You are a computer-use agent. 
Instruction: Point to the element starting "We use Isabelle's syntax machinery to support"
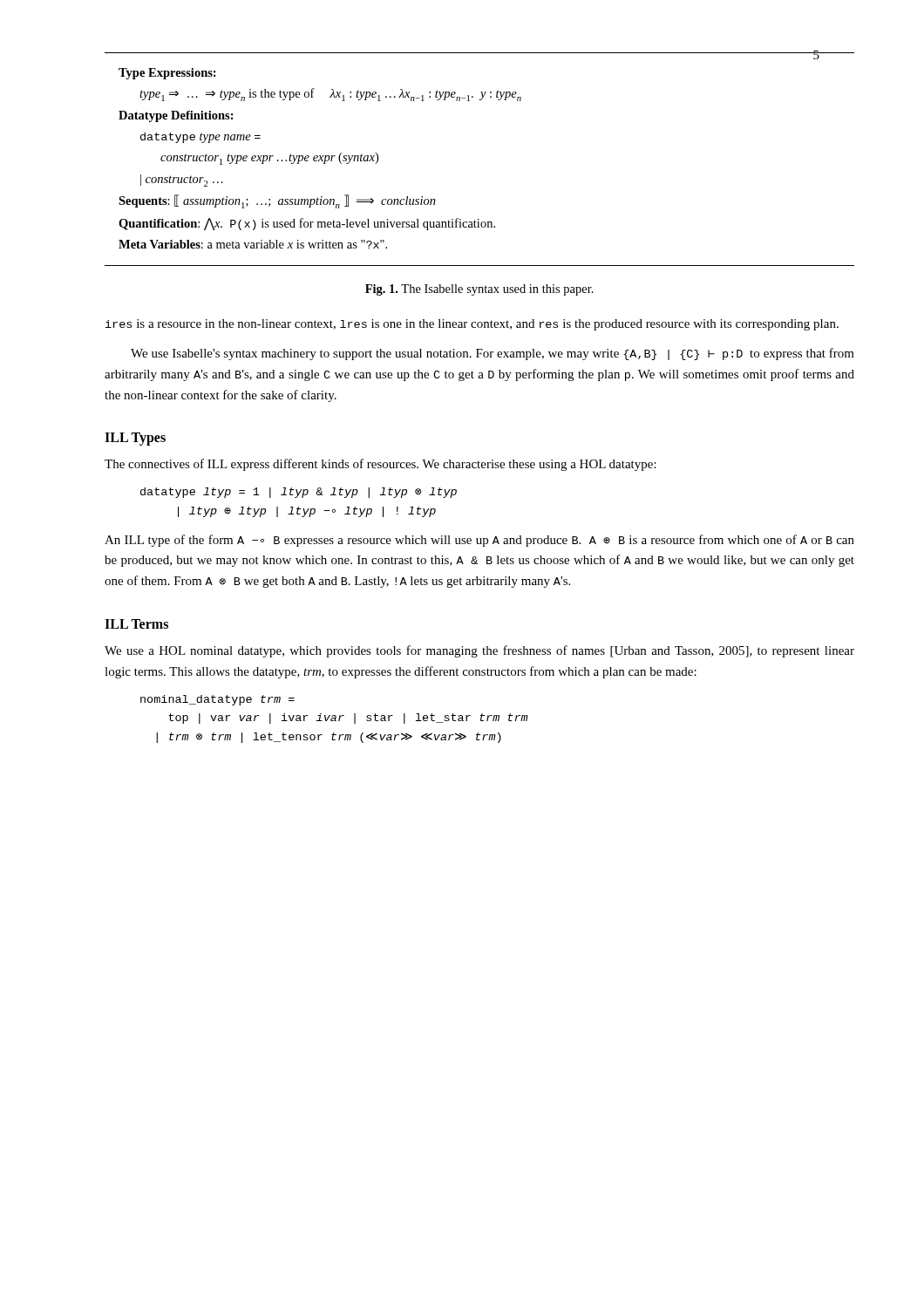(x=479, y=374)
